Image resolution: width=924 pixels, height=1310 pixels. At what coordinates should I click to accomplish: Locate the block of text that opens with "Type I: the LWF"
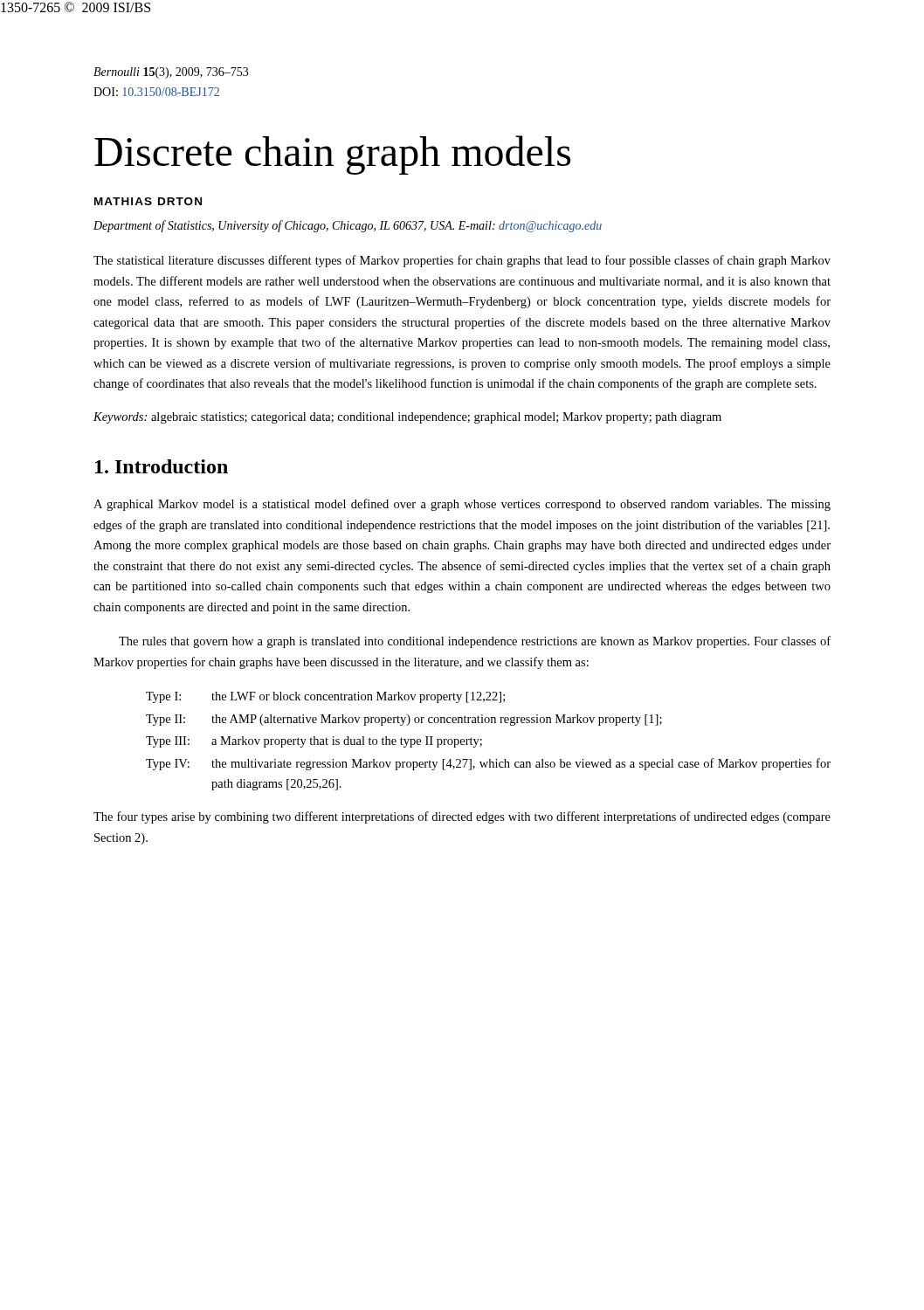click(488, 697)
